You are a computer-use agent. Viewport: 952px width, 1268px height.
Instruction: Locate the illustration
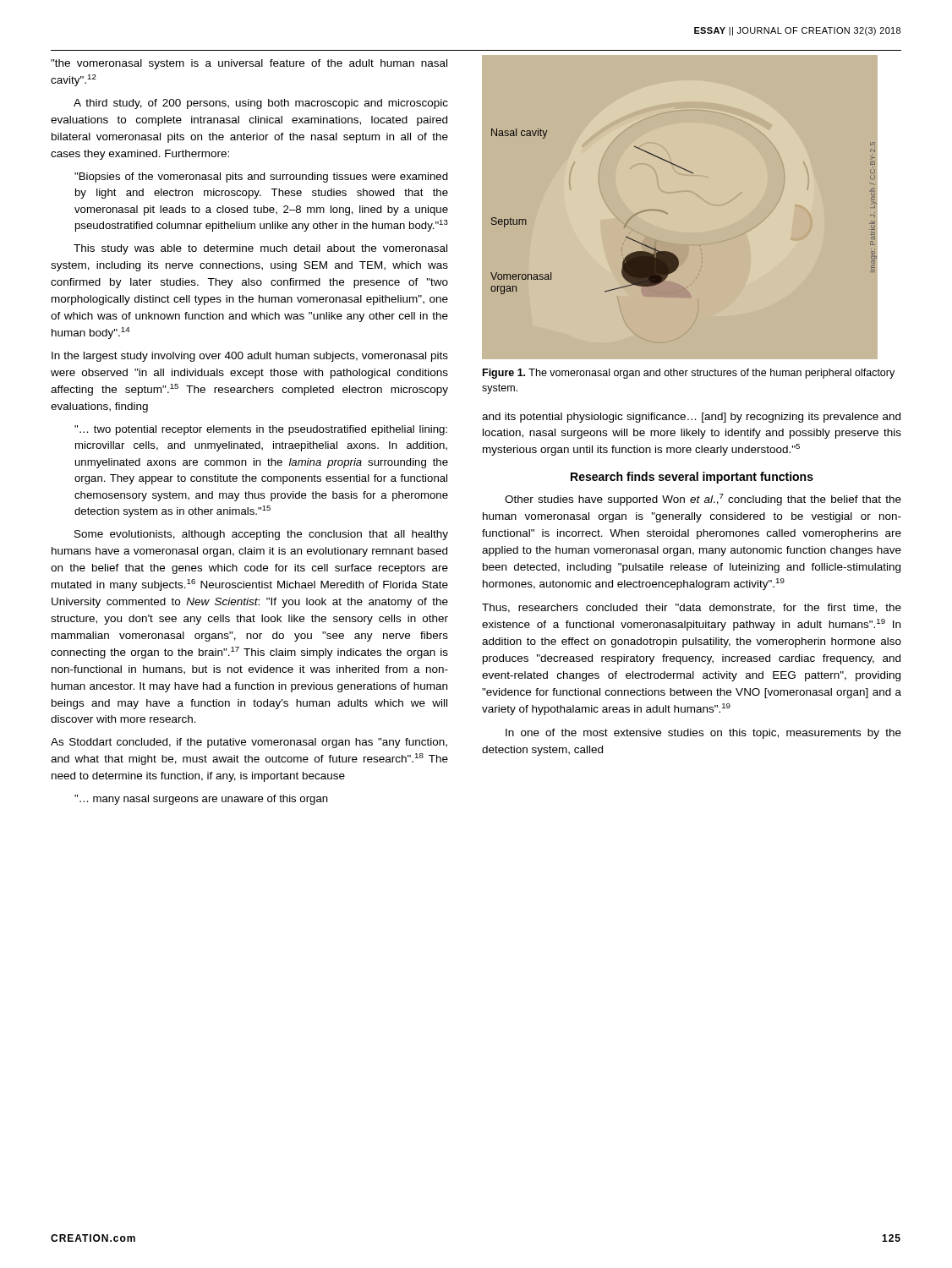point(680,207)
